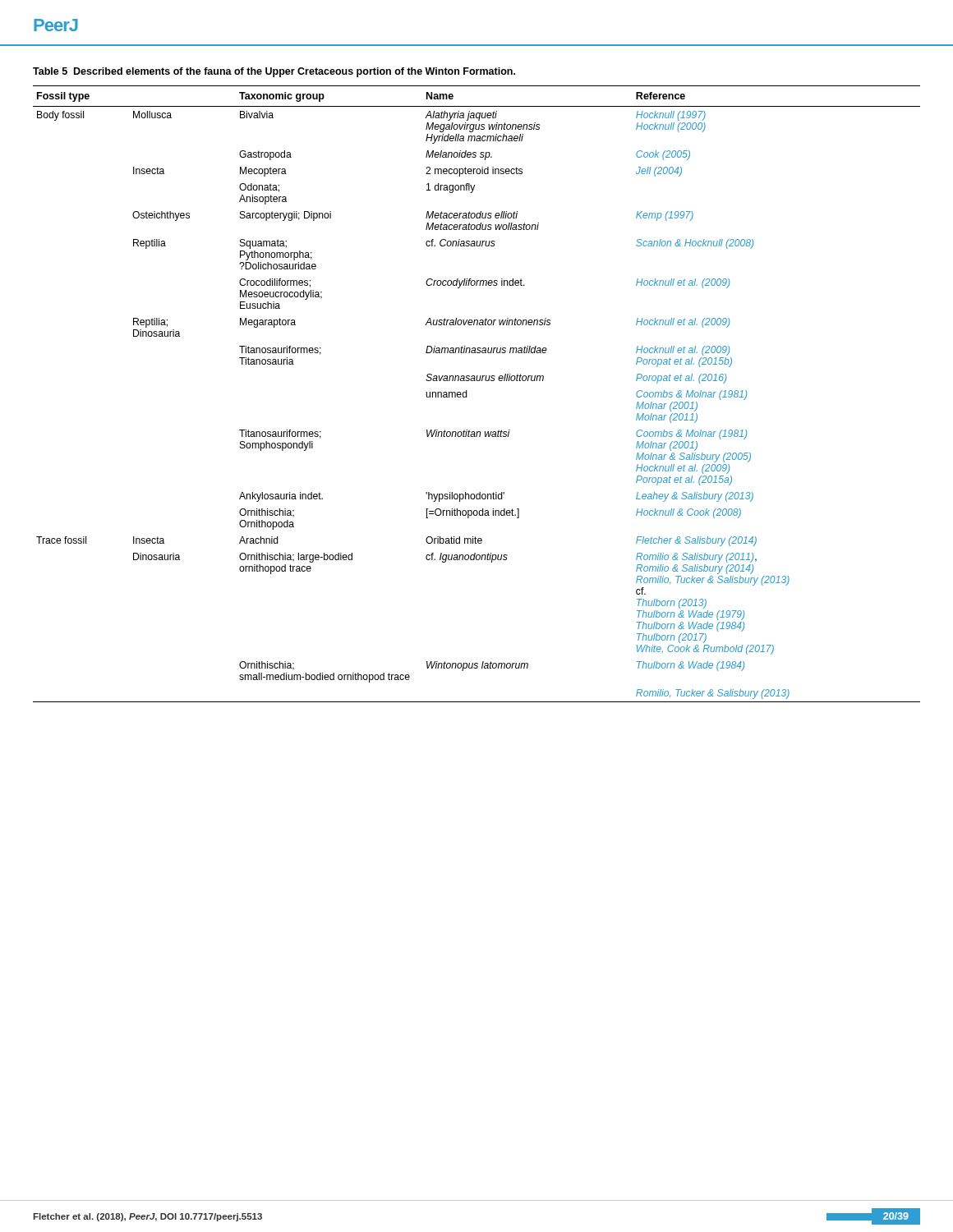Locate a table
The width and height of the screenshot is (953, 1232).
(476, 394)
